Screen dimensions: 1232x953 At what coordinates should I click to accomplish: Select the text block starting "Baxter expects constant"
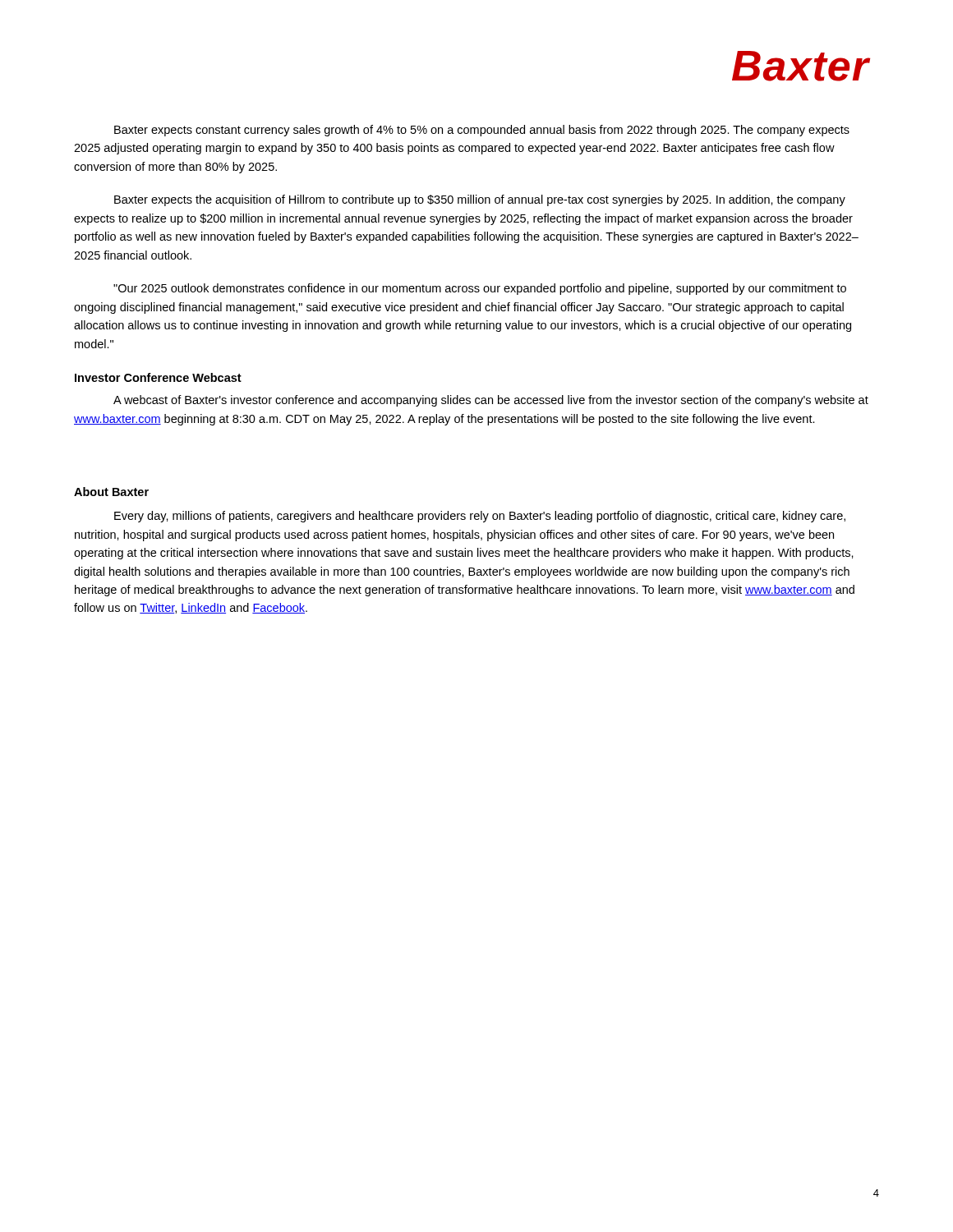[476, 148]
